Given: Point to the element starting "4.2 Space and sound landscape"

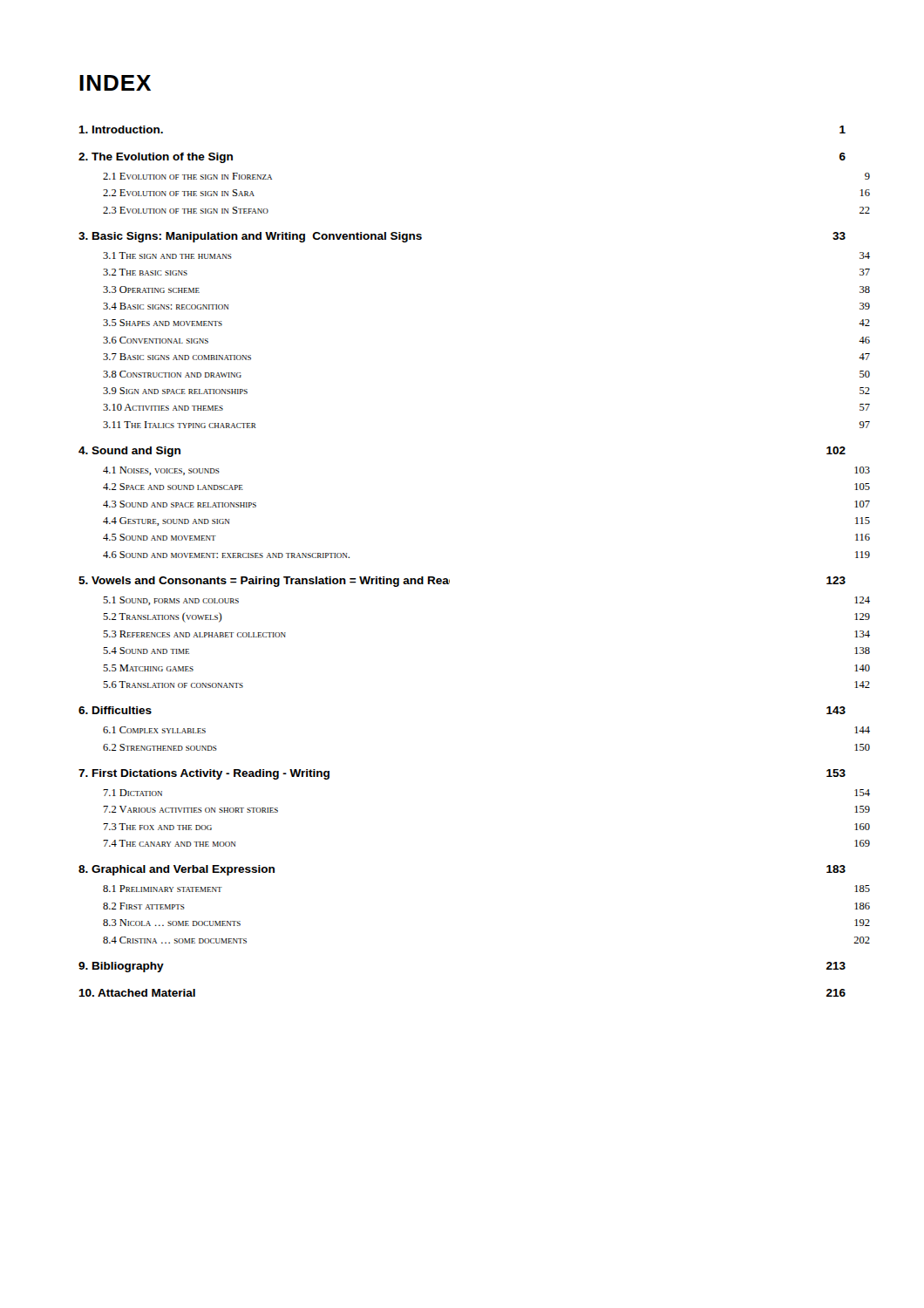Looking at the screenshot, I should (x=172, y=486).
